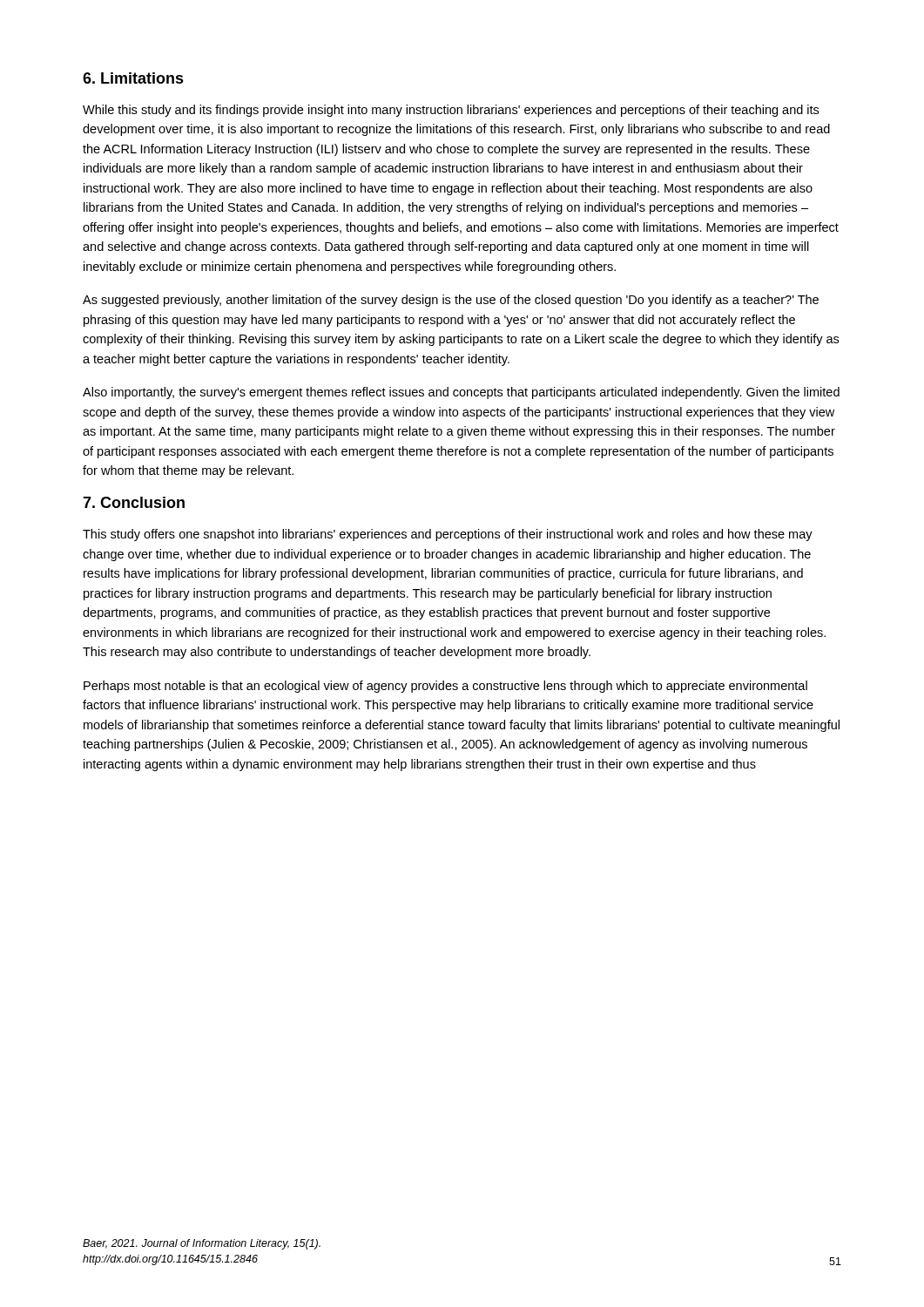924x1307 pixels.
Task: Select the text block that says "Also importantly, the survey's"
Action: (461, 431)
